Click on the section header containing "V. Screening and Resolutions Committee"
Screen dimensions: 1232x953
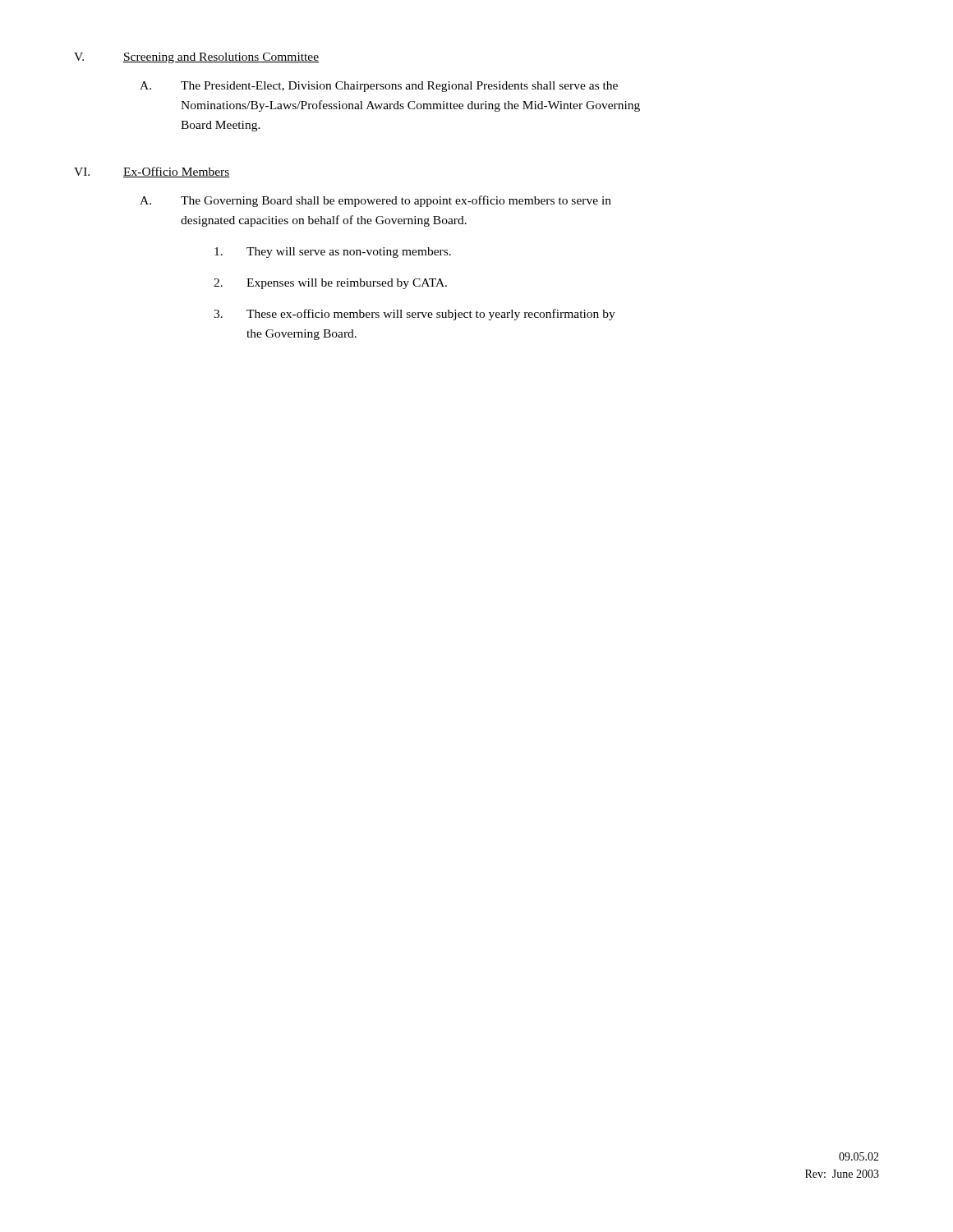pos(196,57)
